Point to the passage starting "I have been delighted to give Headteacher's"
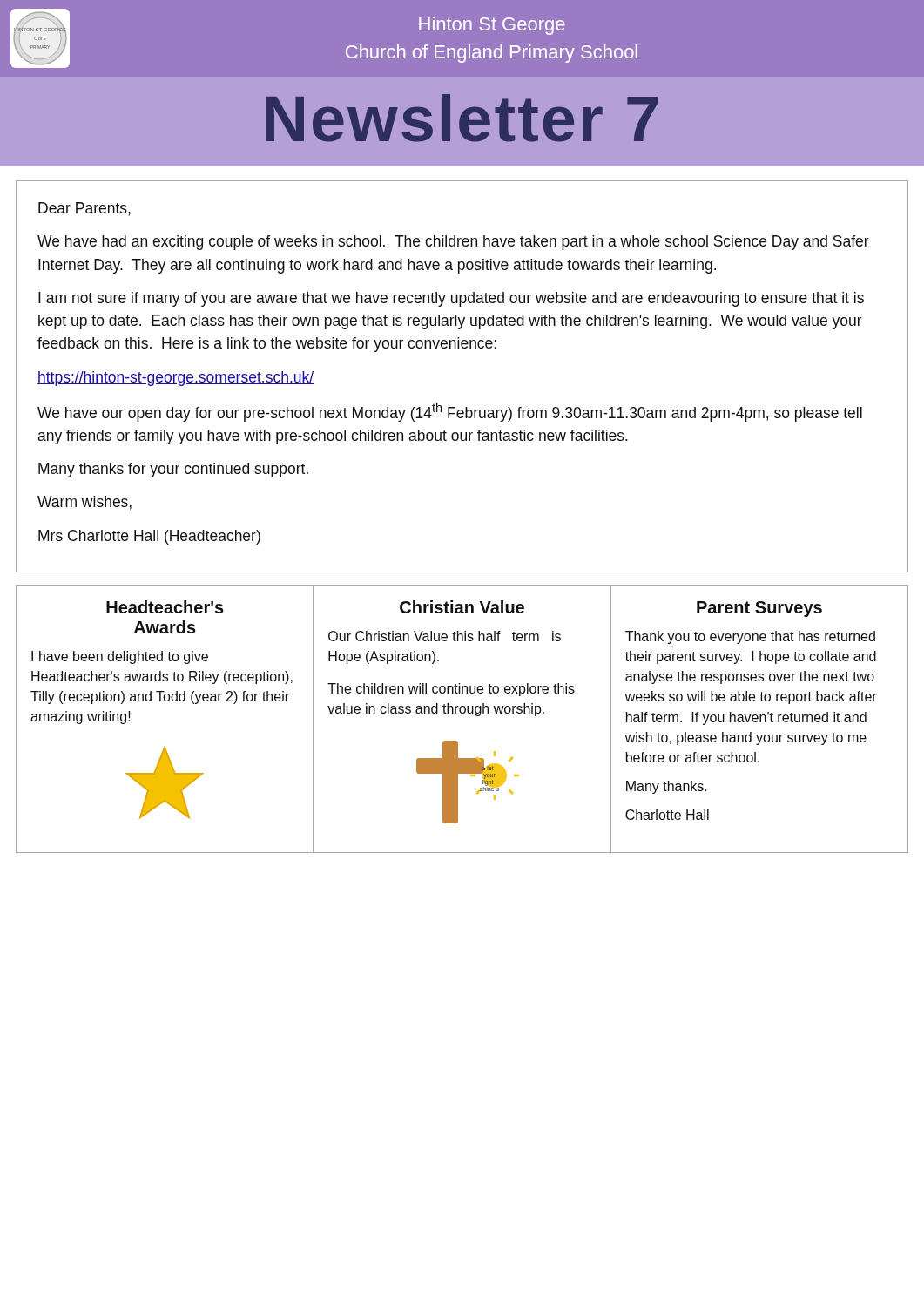 pyautogui.click(x=165, y=687)
